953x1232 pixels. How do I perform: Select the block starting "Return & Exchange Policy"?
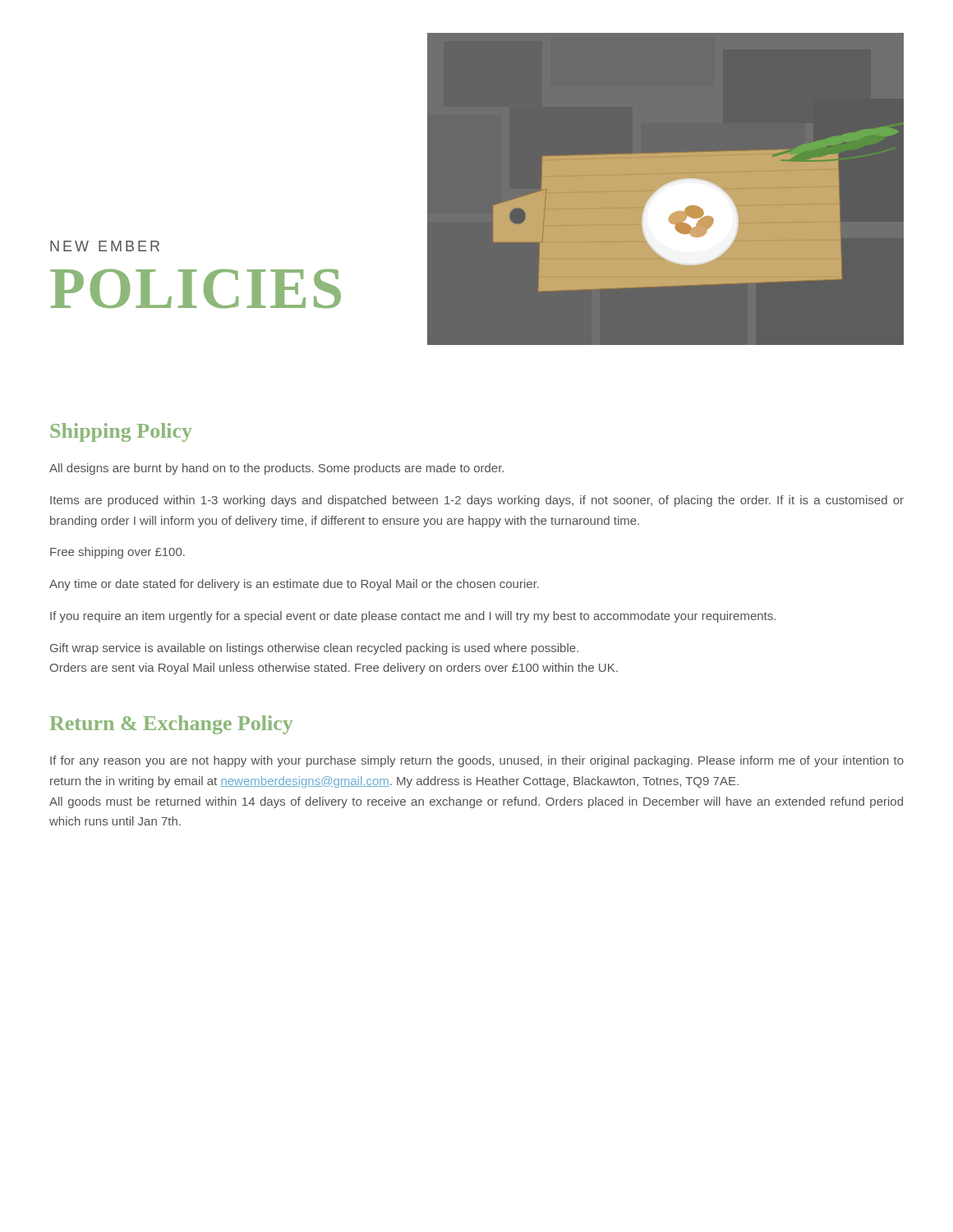pos(171,723)
